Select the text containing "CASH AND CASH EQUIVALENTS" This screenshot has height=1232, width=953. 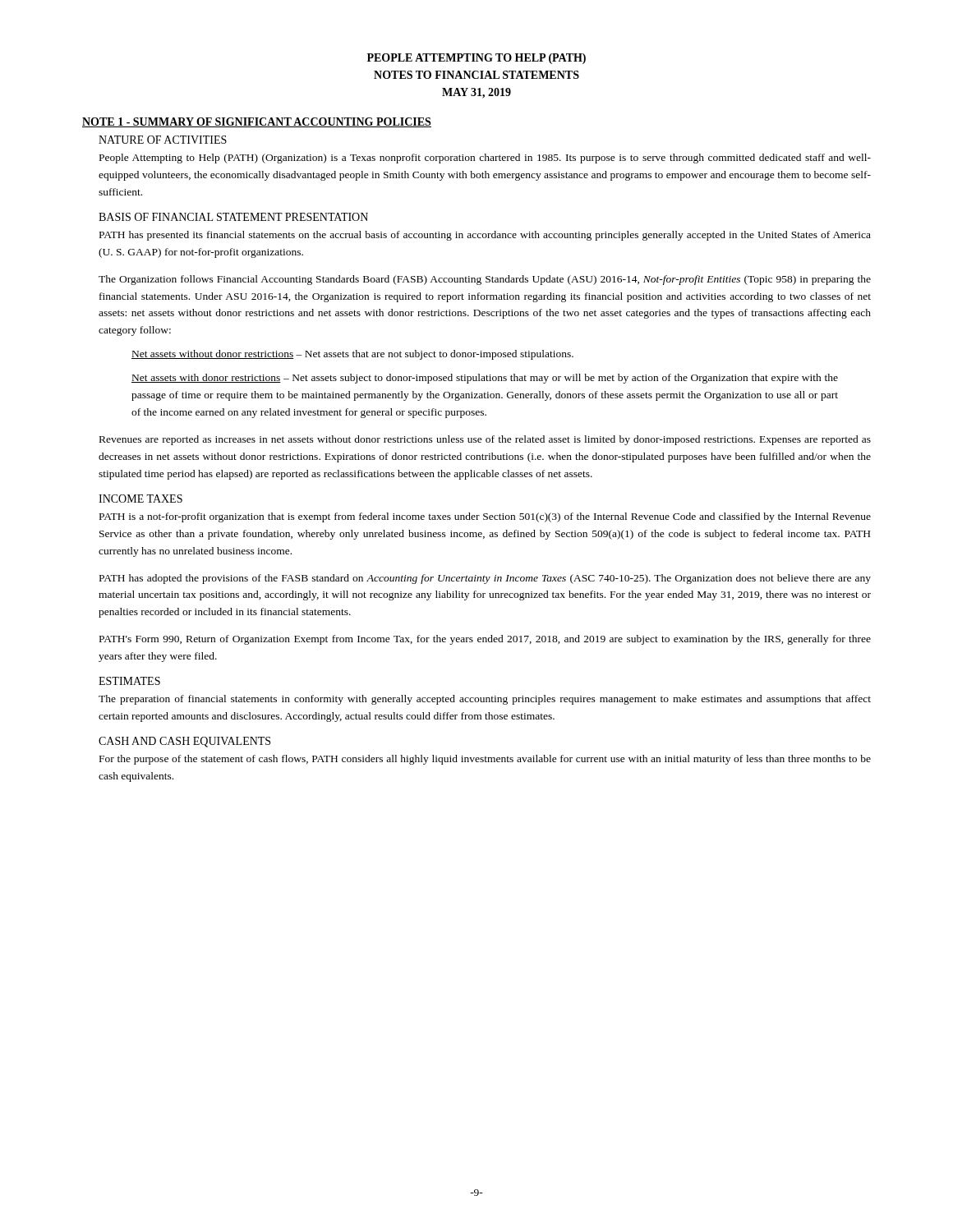tap(185, 741)
